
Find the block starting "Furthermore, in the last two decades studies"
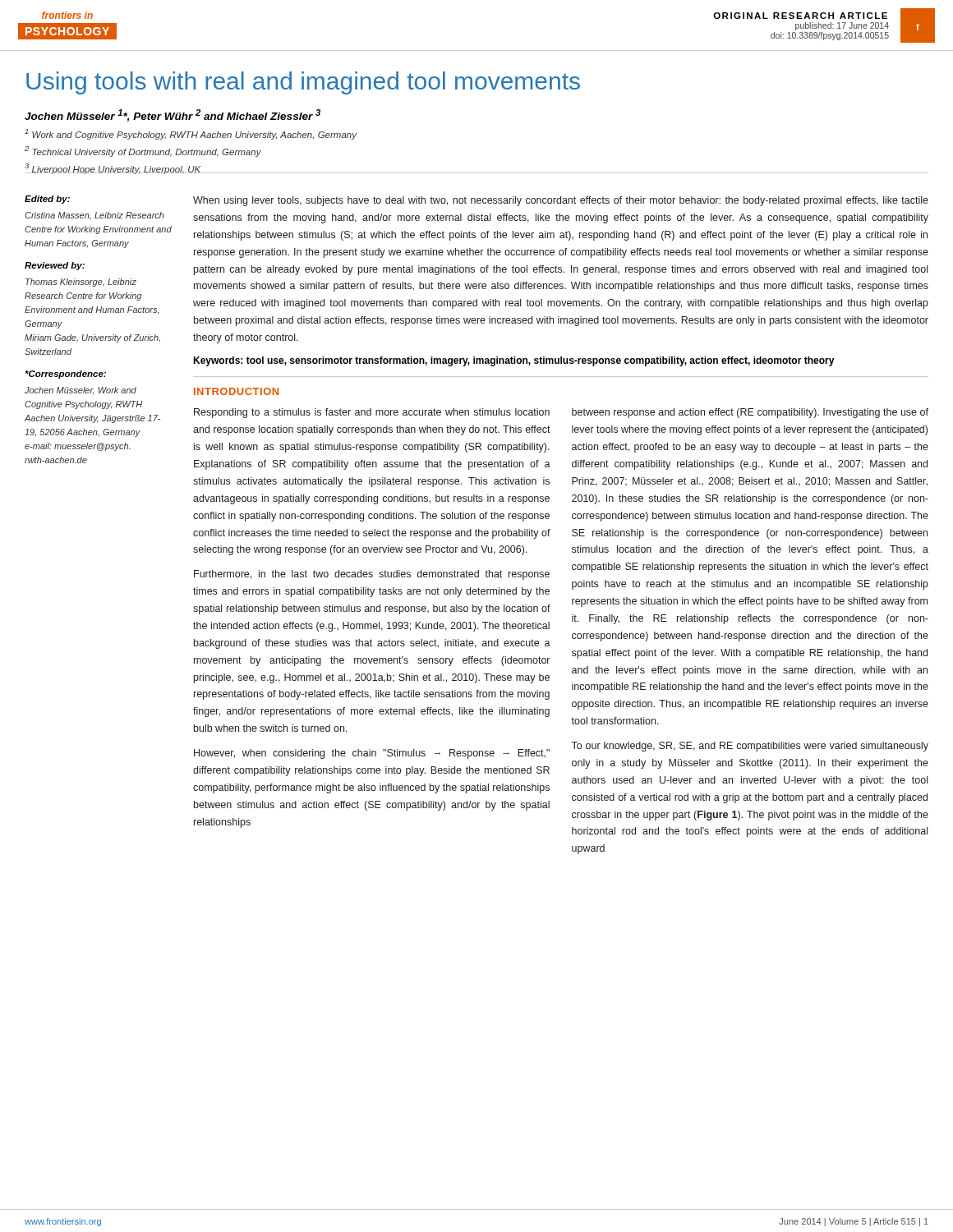coord(372,652)
